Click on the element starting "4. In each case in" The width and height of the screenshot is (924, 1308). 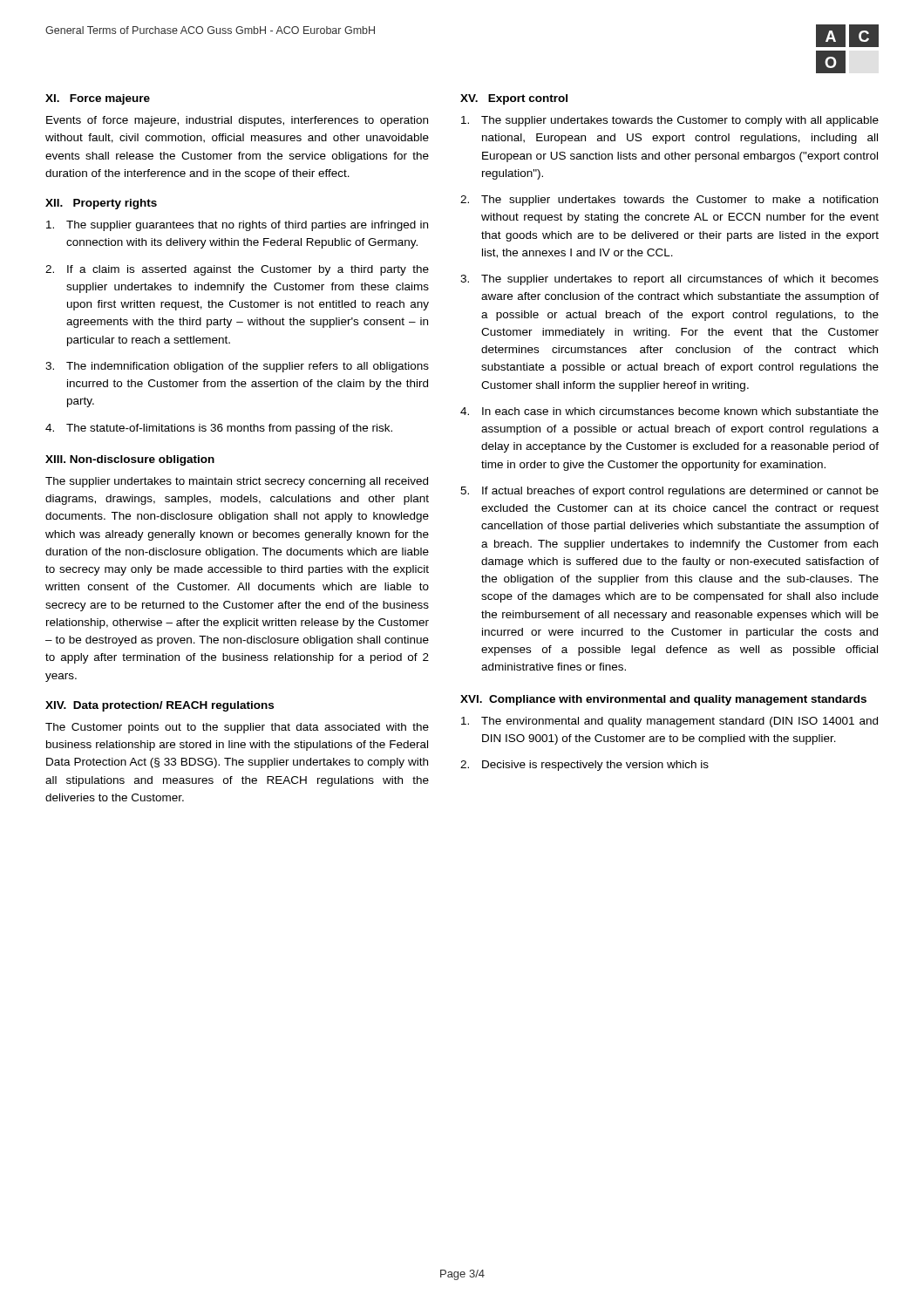click(x=669, y=438)
